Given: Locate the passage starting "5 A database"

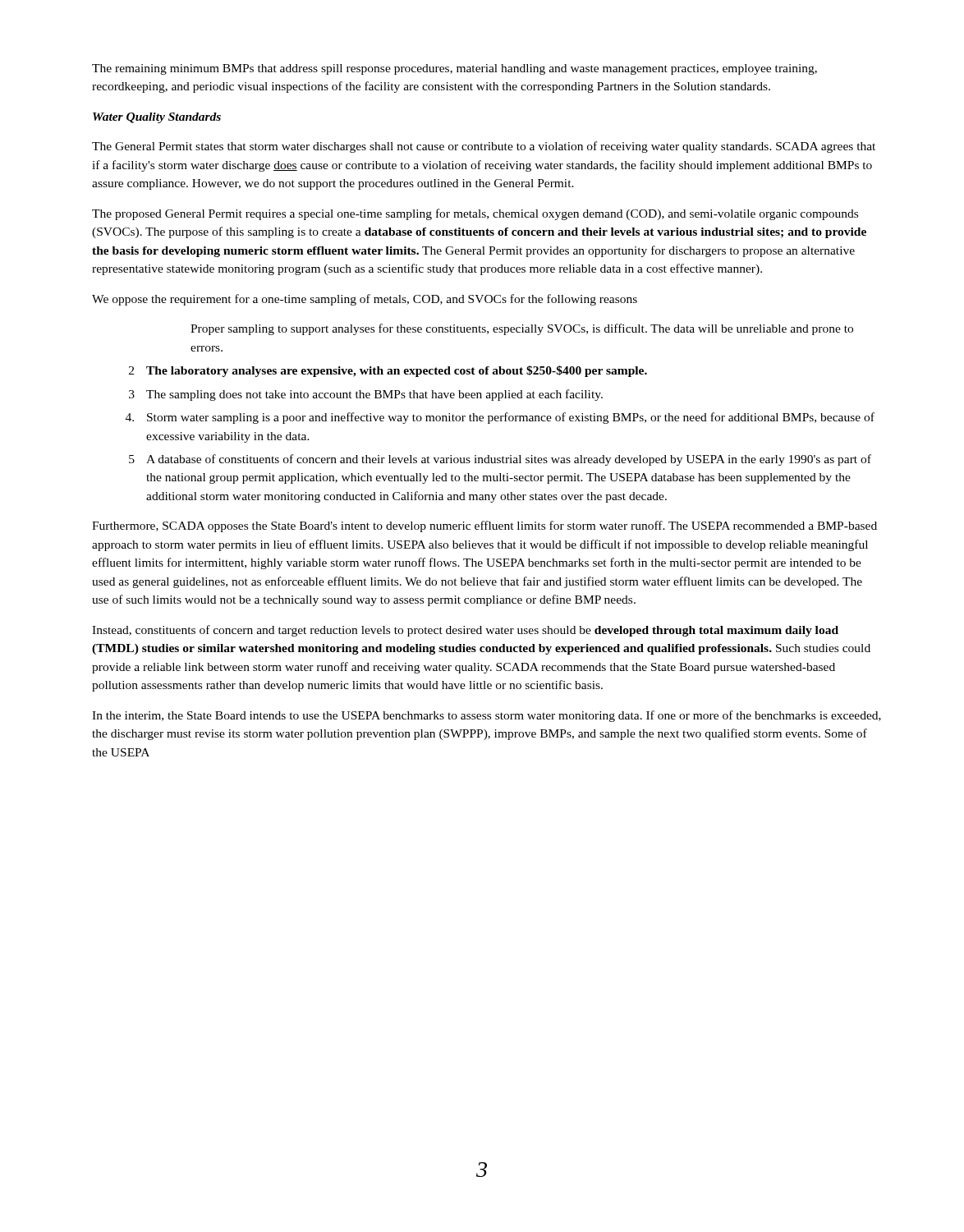Looking at the screenshot, I should tap(487, 478).
